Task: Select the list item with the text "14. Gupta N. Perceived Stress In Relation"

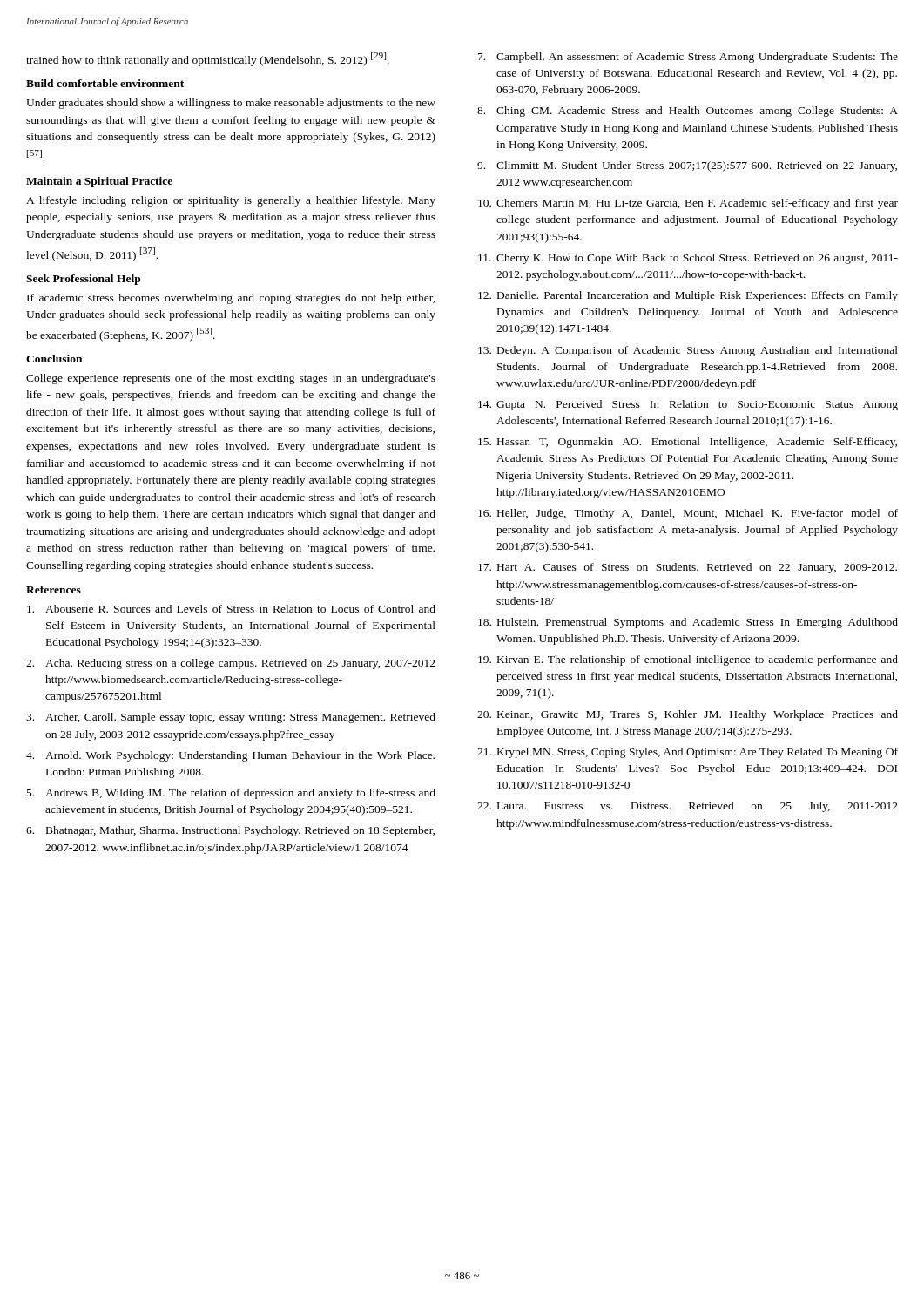Action: pyautogui.click(x=688, y=412)
